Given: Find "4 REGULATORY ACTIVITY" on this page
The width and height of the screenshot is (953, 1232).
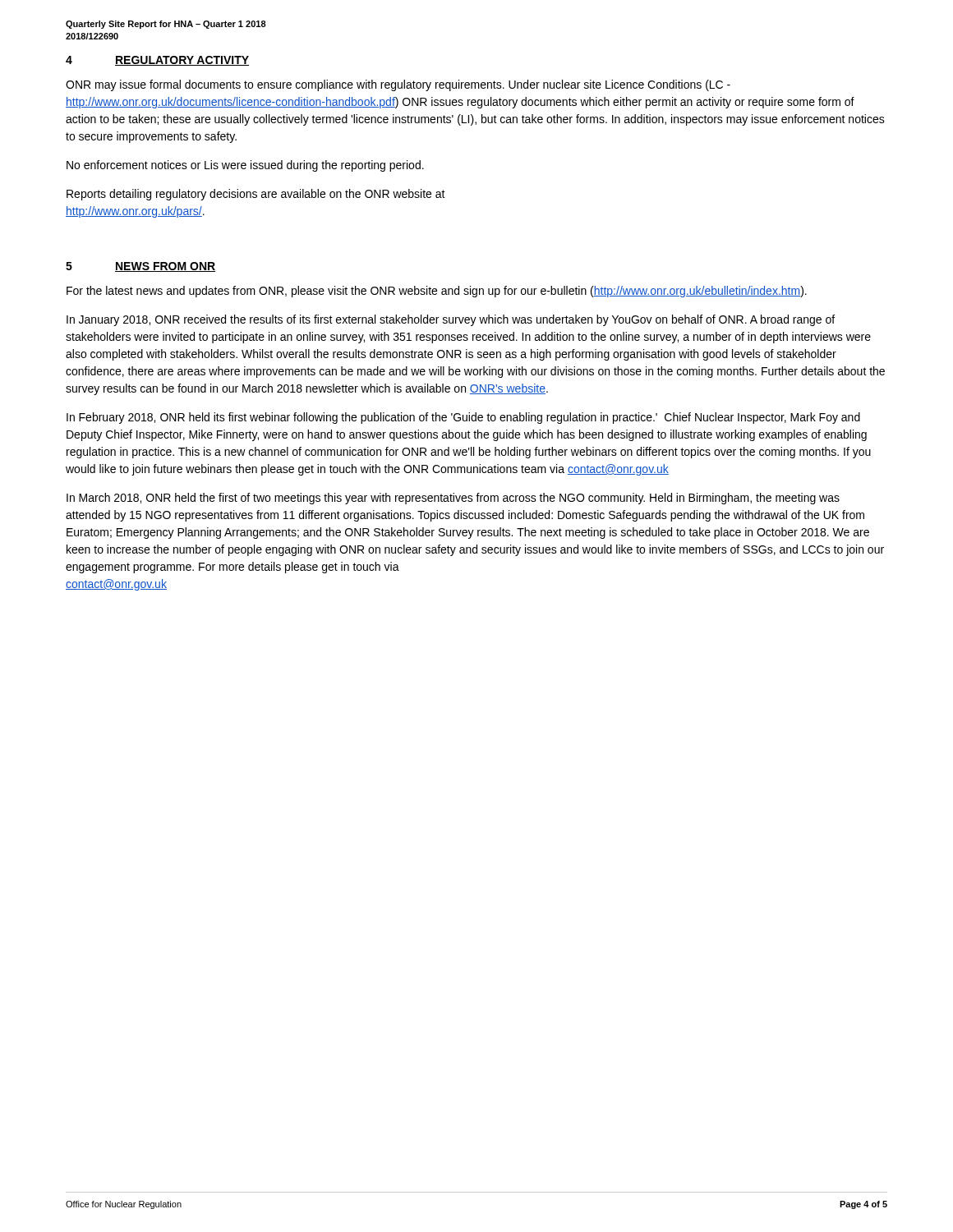Looking at the screenshot, I should [157, 60].
